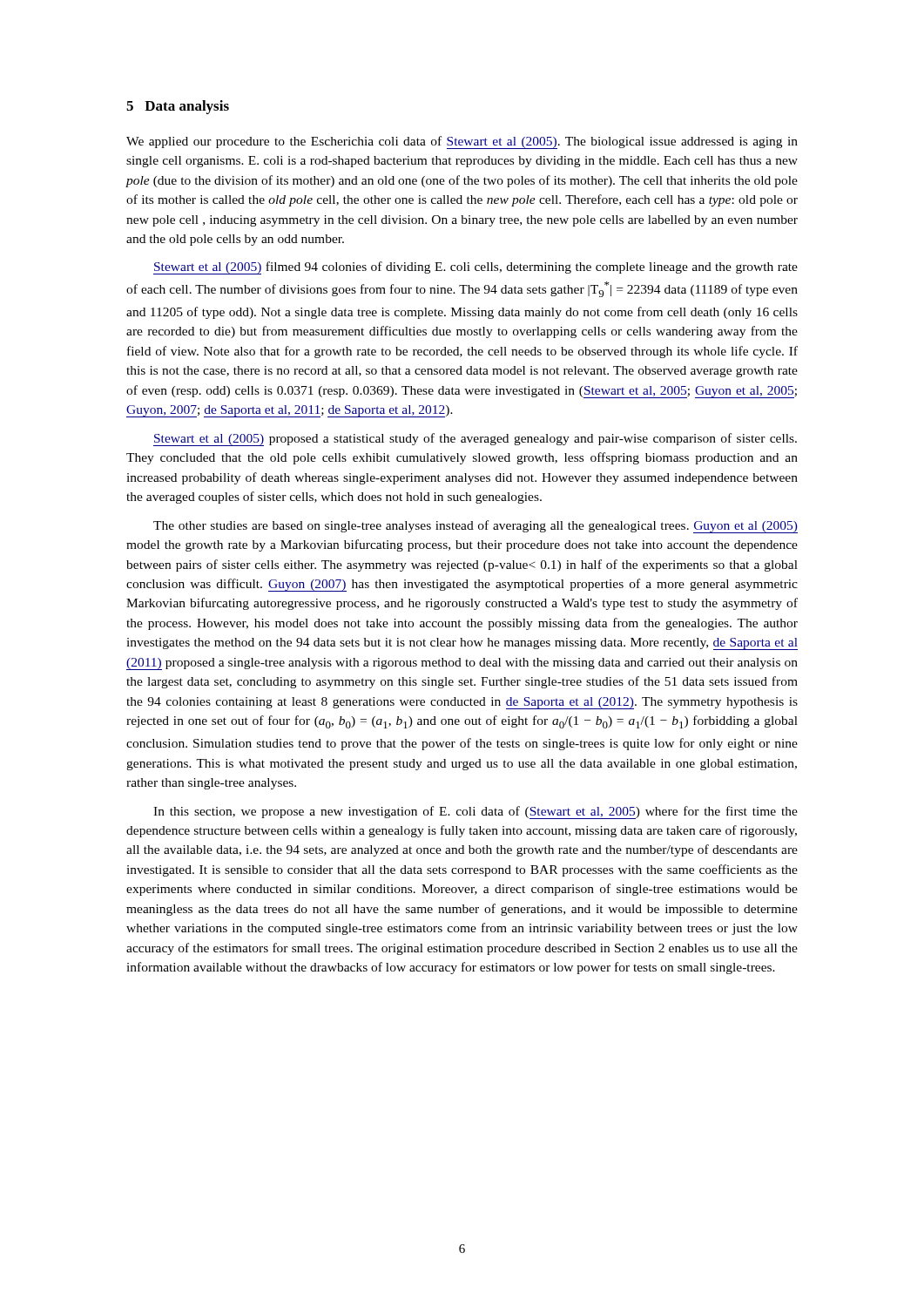This screenshot has height=1307, width=924.
Task: Select the passage starting "Stewart et al (2005) filmed"
Action: pyautogui.click(x=462, y=339)
